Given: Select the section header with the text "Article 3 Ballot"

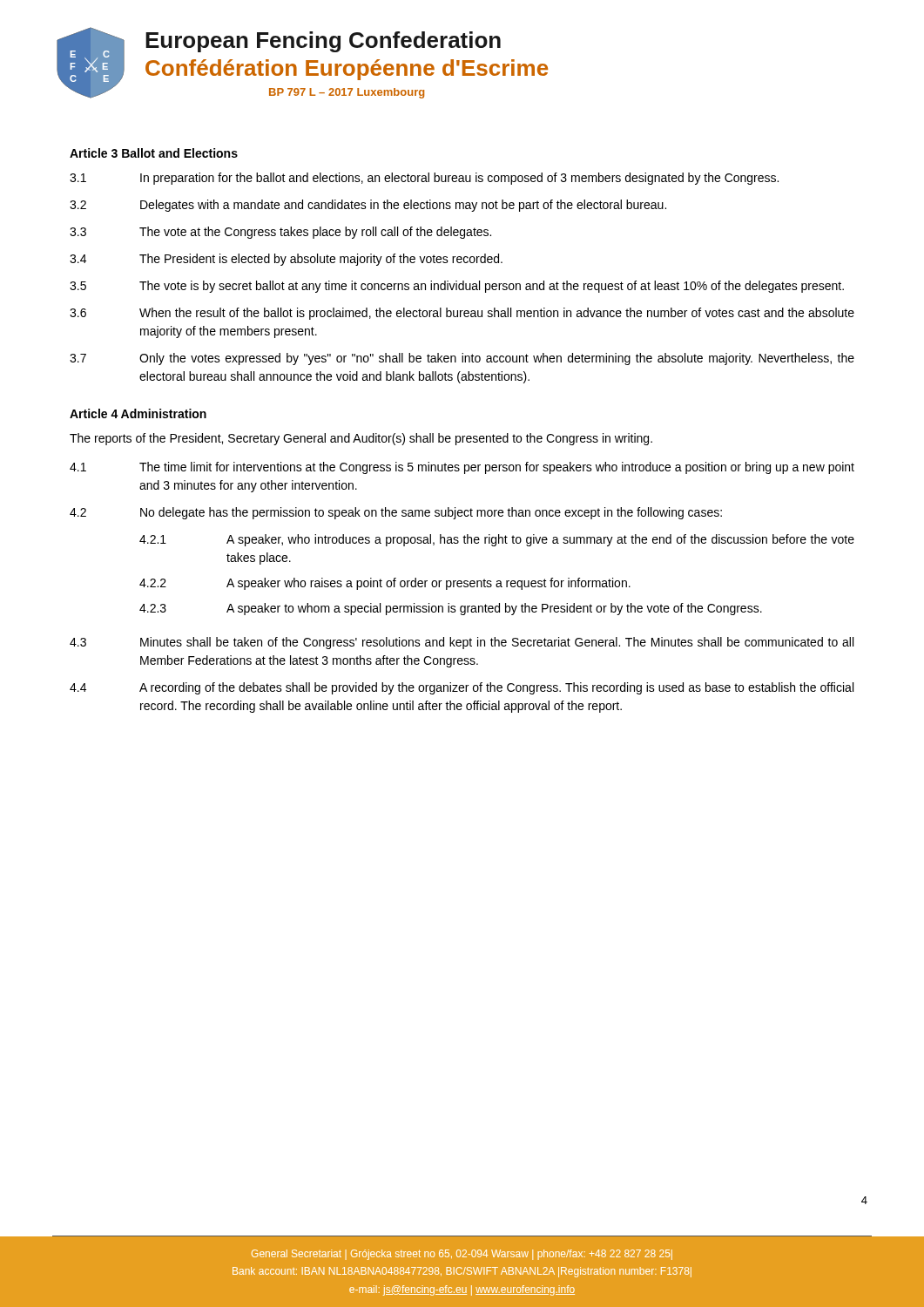Looking at the screenshot, I should pos(154,153).
